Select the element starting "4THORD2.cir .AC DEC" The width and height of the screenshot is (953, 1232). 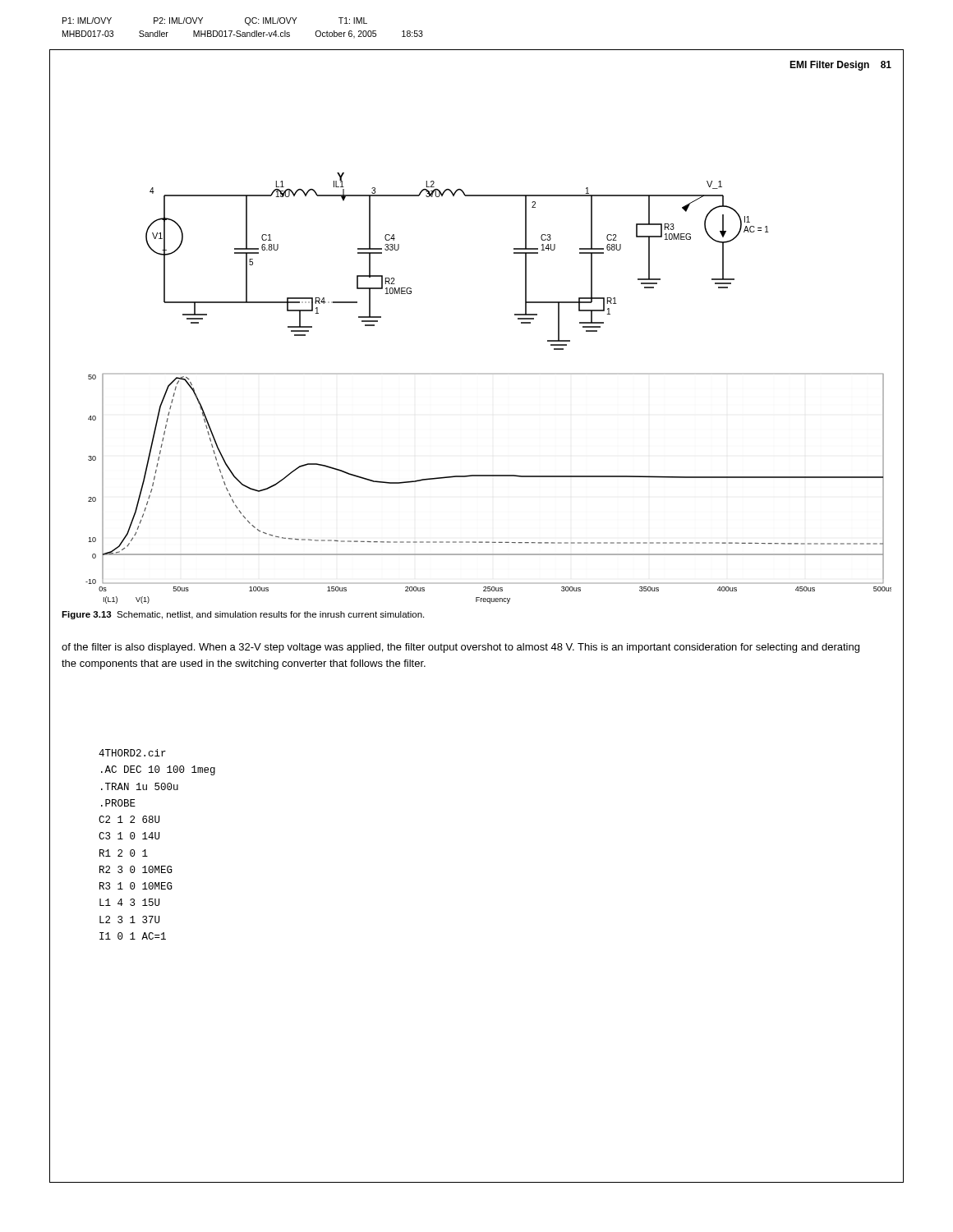click(x=157, y=845)
